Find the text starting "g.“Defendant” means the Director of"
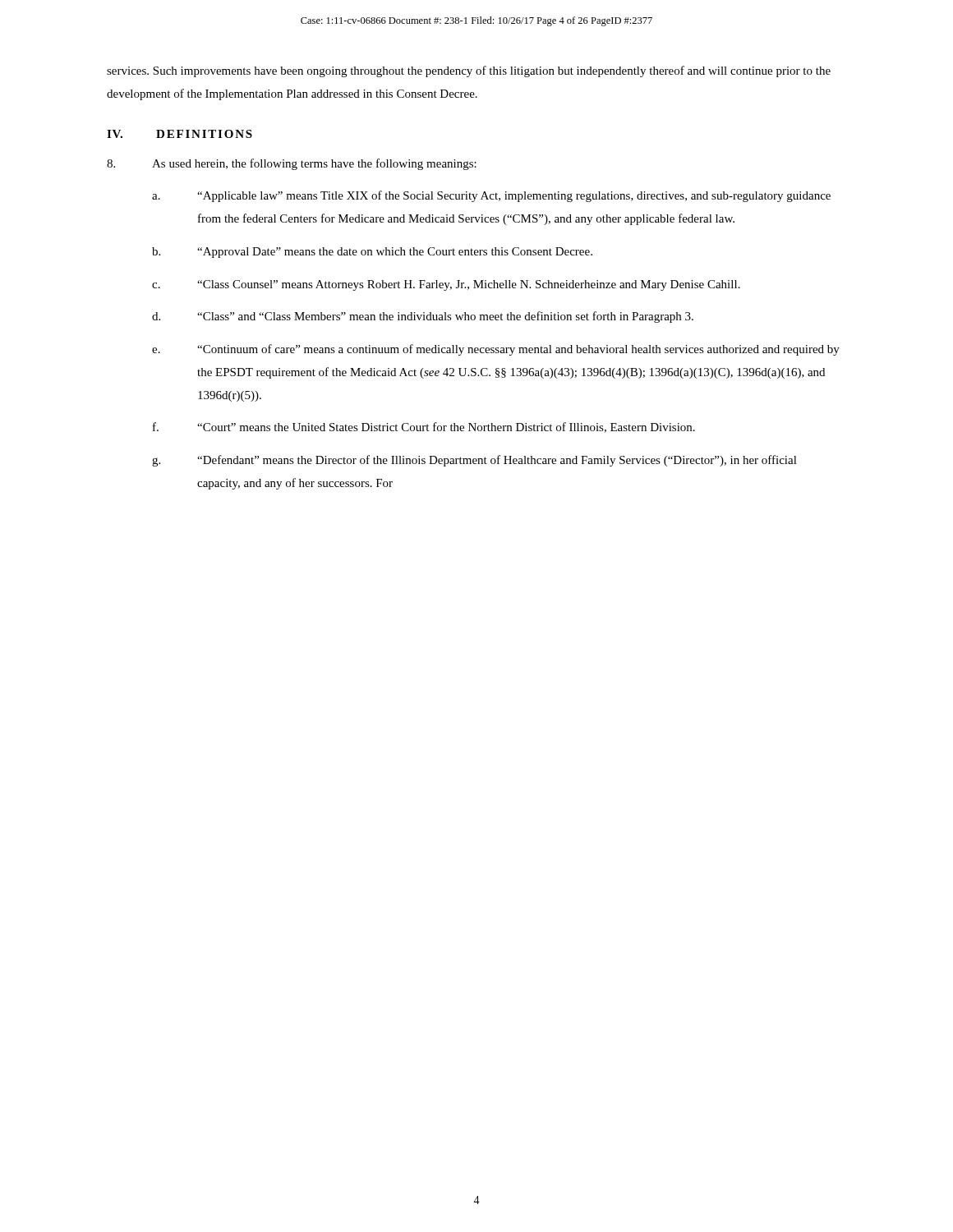This screenshot has width=953, height=1232. coord(497,472)
